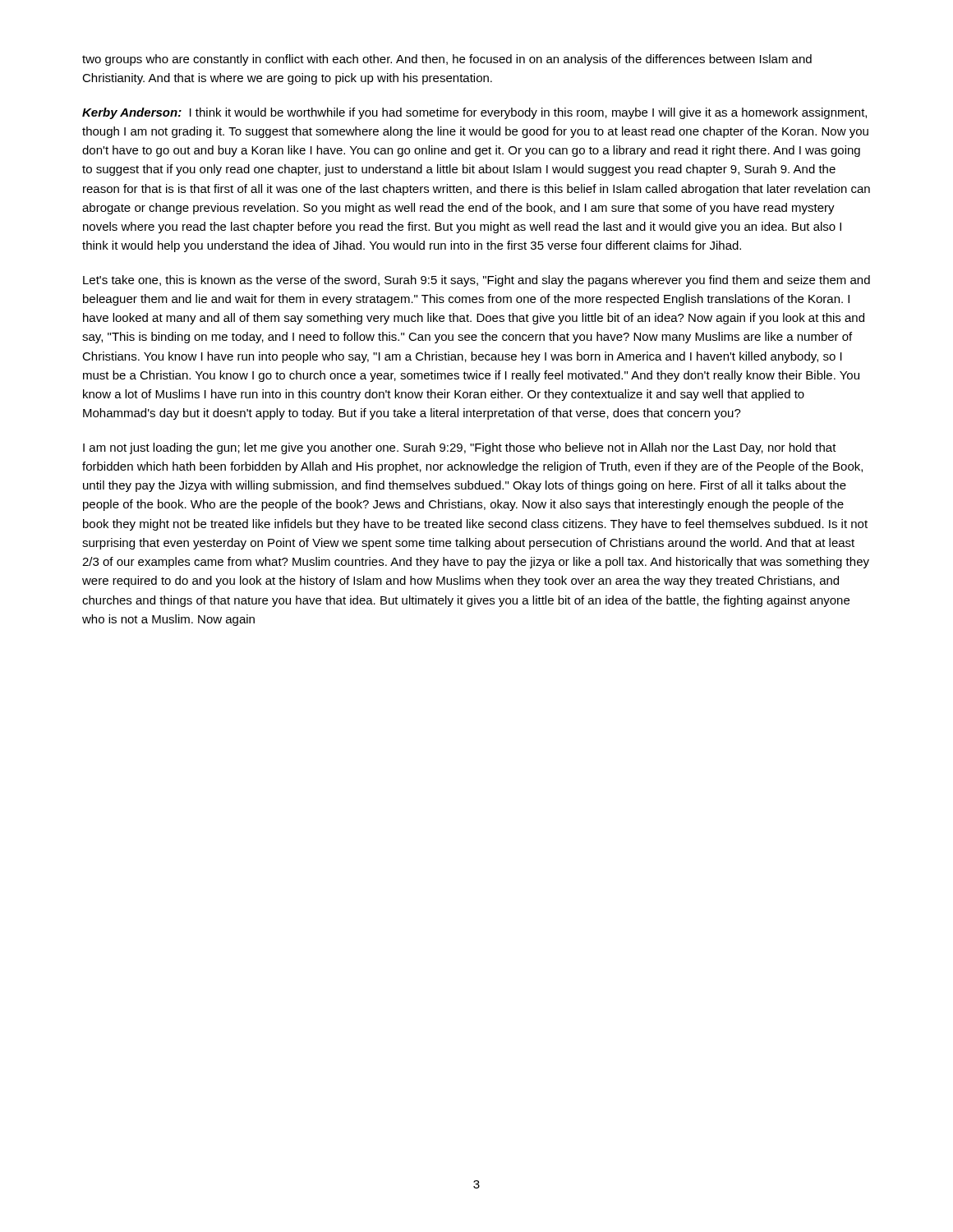Find the text starting "two groups who are constantly"
953x1232 pixels.
coord(447,68)
